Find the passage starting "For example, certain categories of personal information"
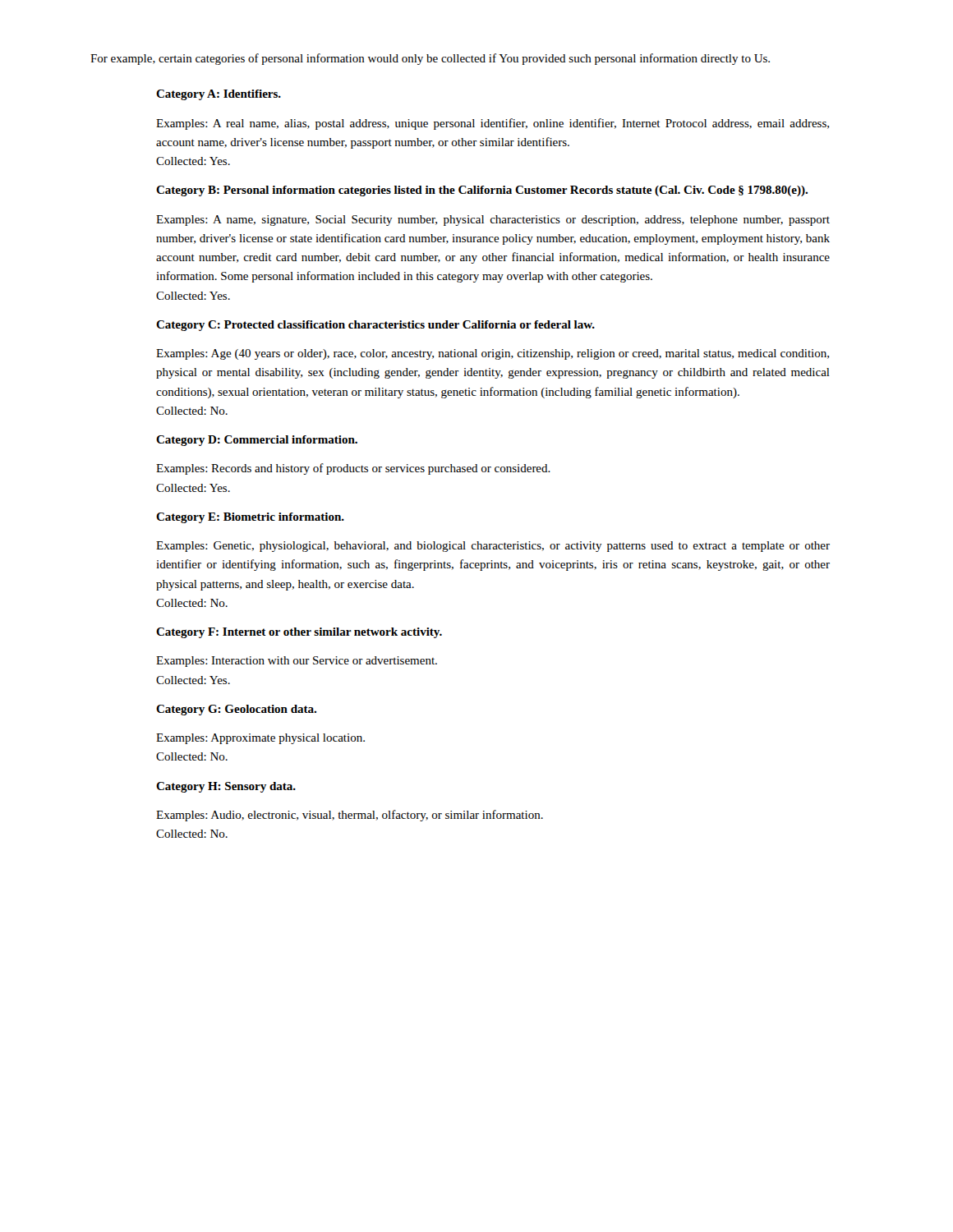This screenshot has height=1232, width=953. (x=431, y=58)
